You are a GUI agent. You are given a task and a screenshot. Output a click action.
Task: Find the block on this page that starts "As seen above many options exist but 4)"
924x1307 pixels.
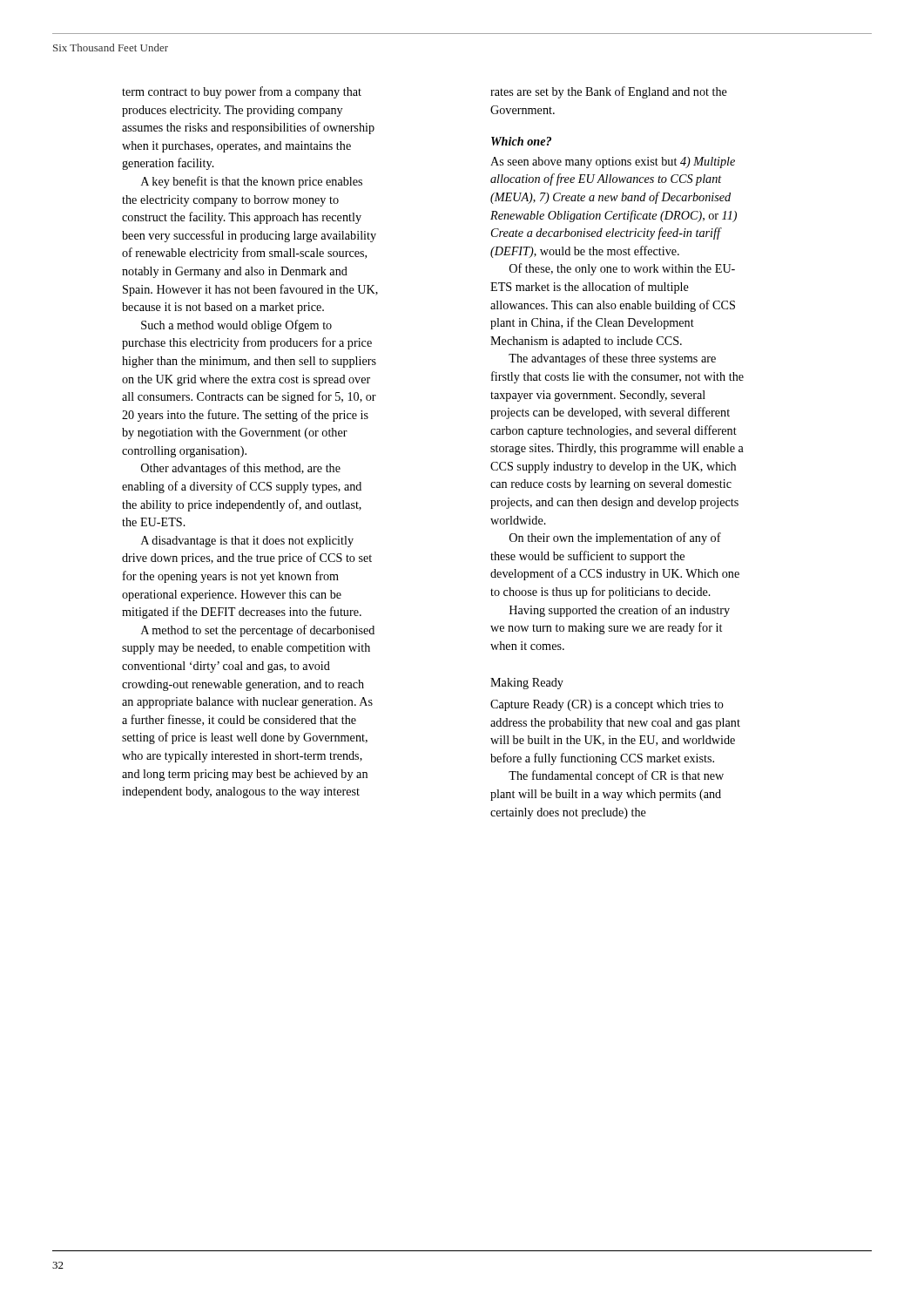(x=619, y=403)
